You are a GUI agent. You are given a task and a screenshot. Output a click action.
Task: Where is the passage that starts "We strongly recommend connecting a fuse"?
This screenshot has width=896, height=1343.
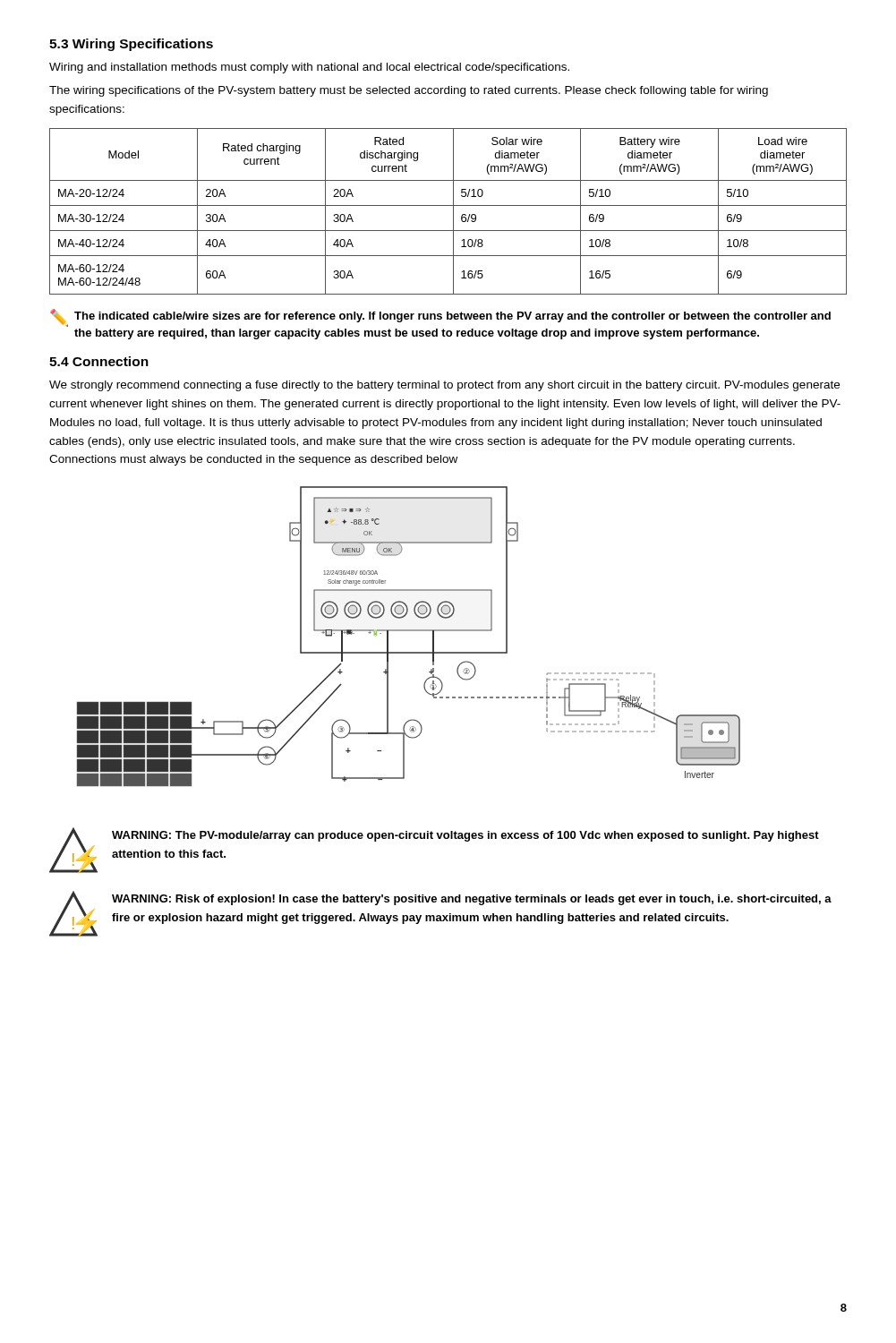[445, 422]
